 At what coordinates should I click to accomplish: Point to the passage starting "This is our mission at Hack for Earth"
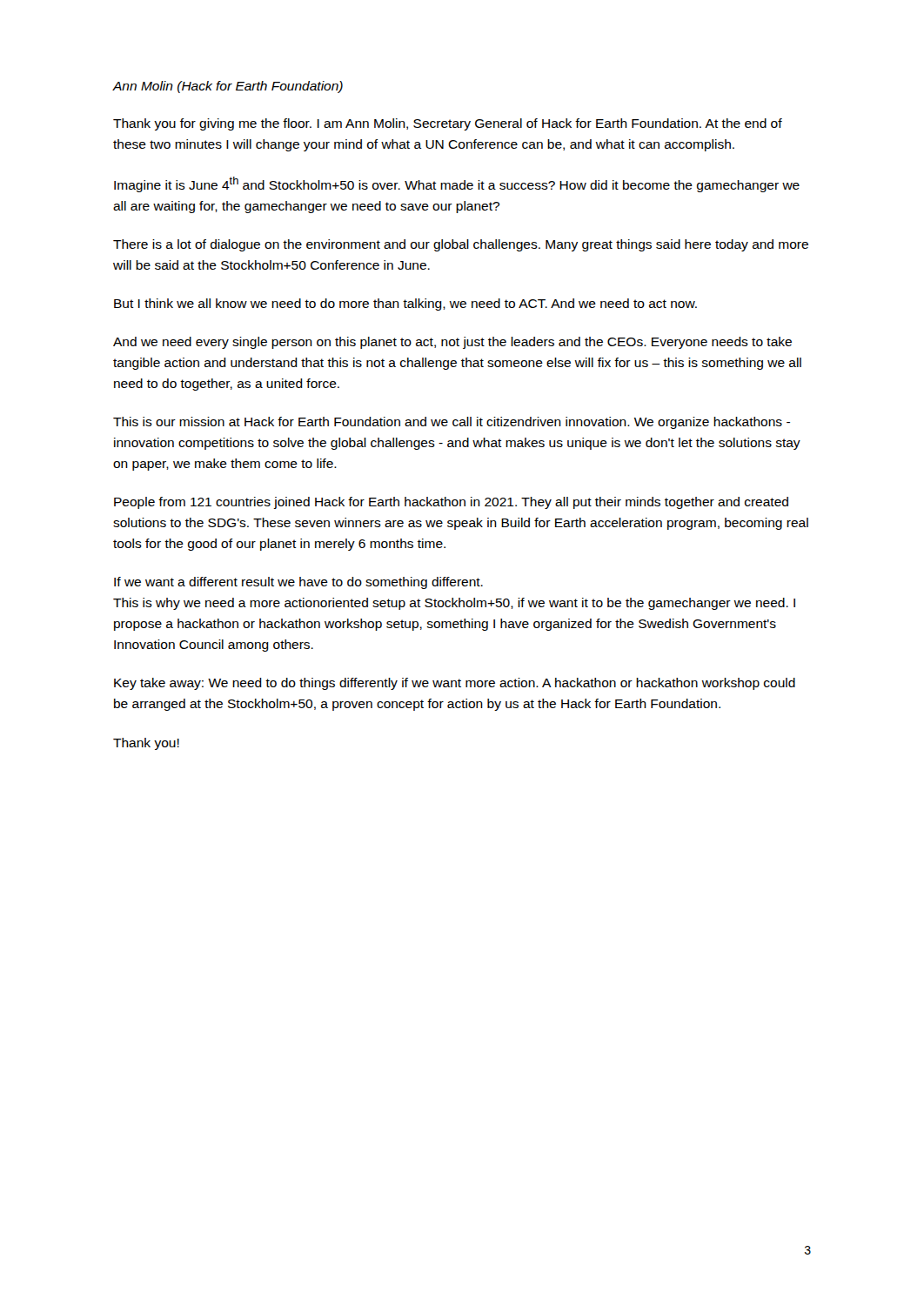(457, 443)
